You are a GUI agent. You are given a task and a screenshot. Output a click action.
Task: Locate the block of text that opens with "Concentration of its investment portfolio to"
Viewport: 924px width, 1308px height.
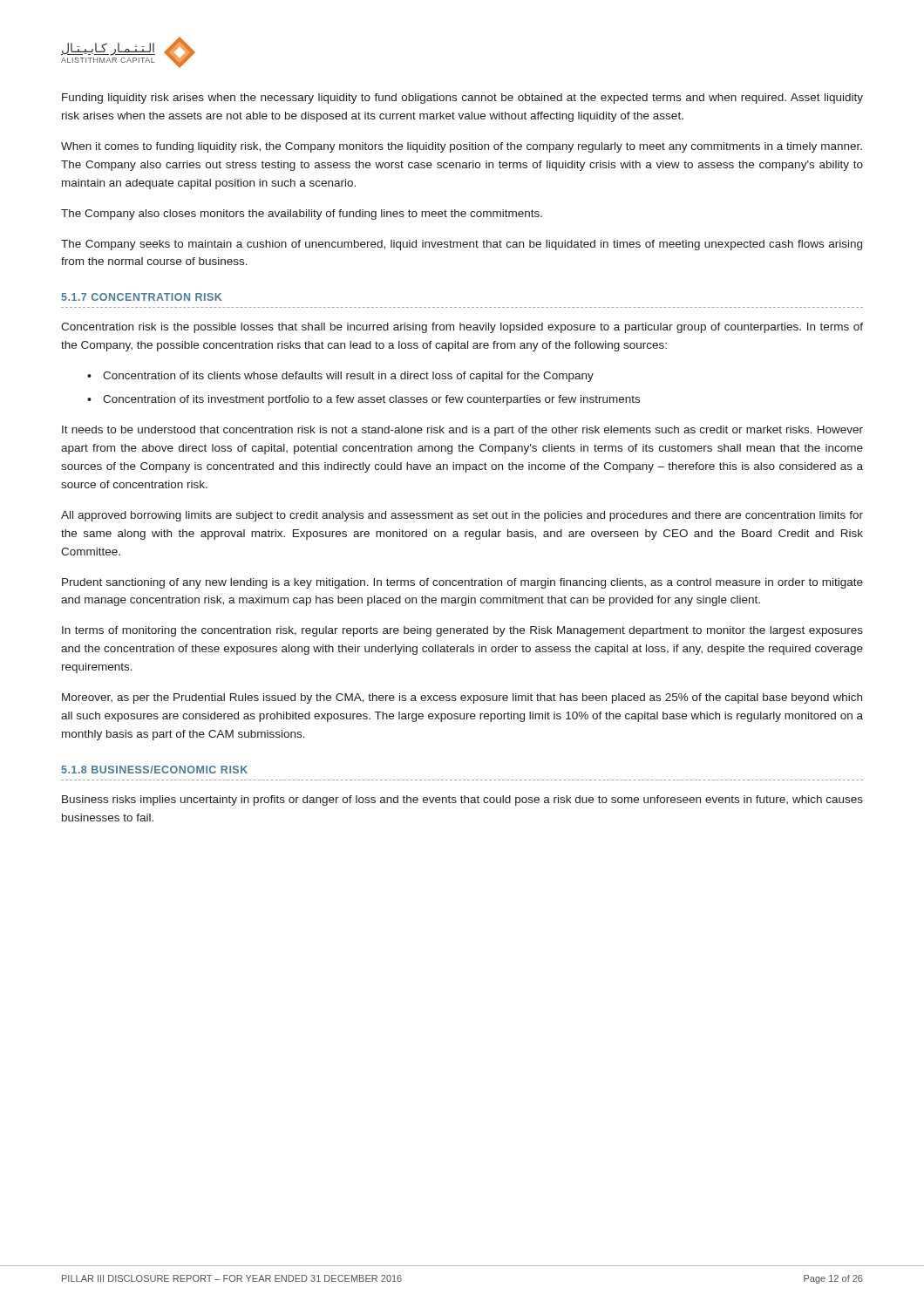(372, 399)
